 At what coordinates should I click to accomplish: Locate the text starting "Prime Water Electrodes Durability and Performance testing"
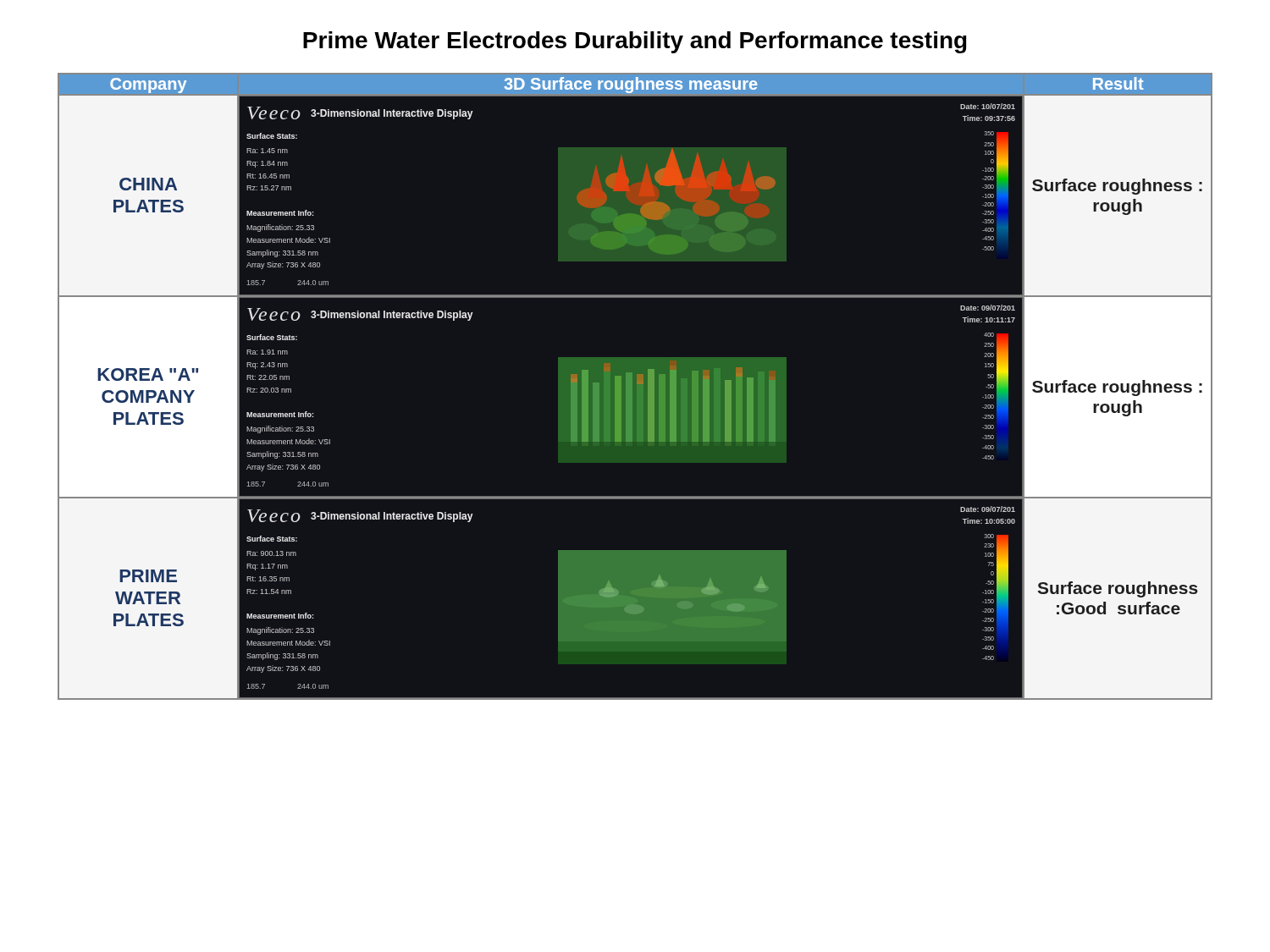tap(635, 40)
